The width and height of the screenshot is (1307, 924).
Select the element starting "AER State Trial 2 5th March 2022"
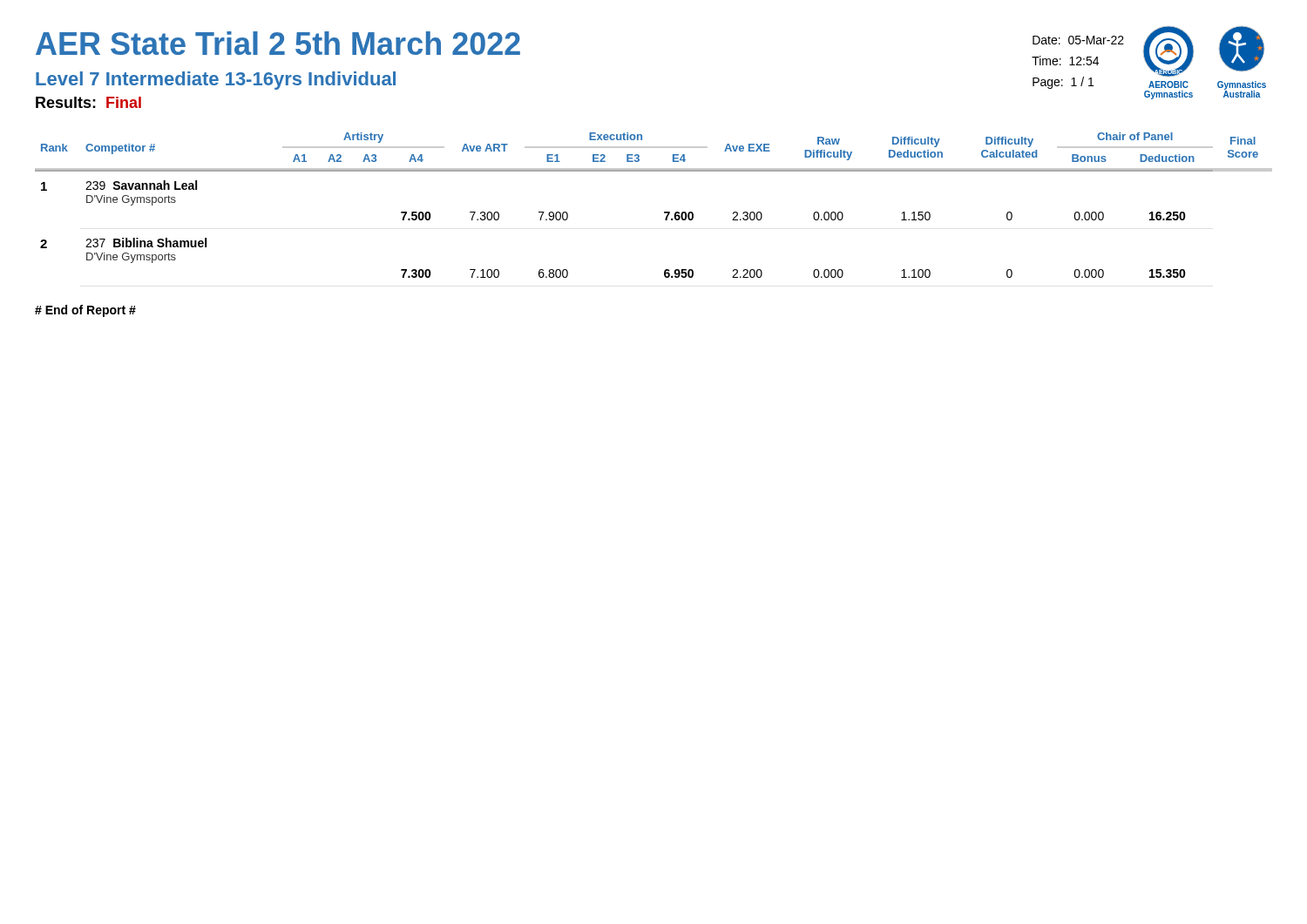coord(278,44)
